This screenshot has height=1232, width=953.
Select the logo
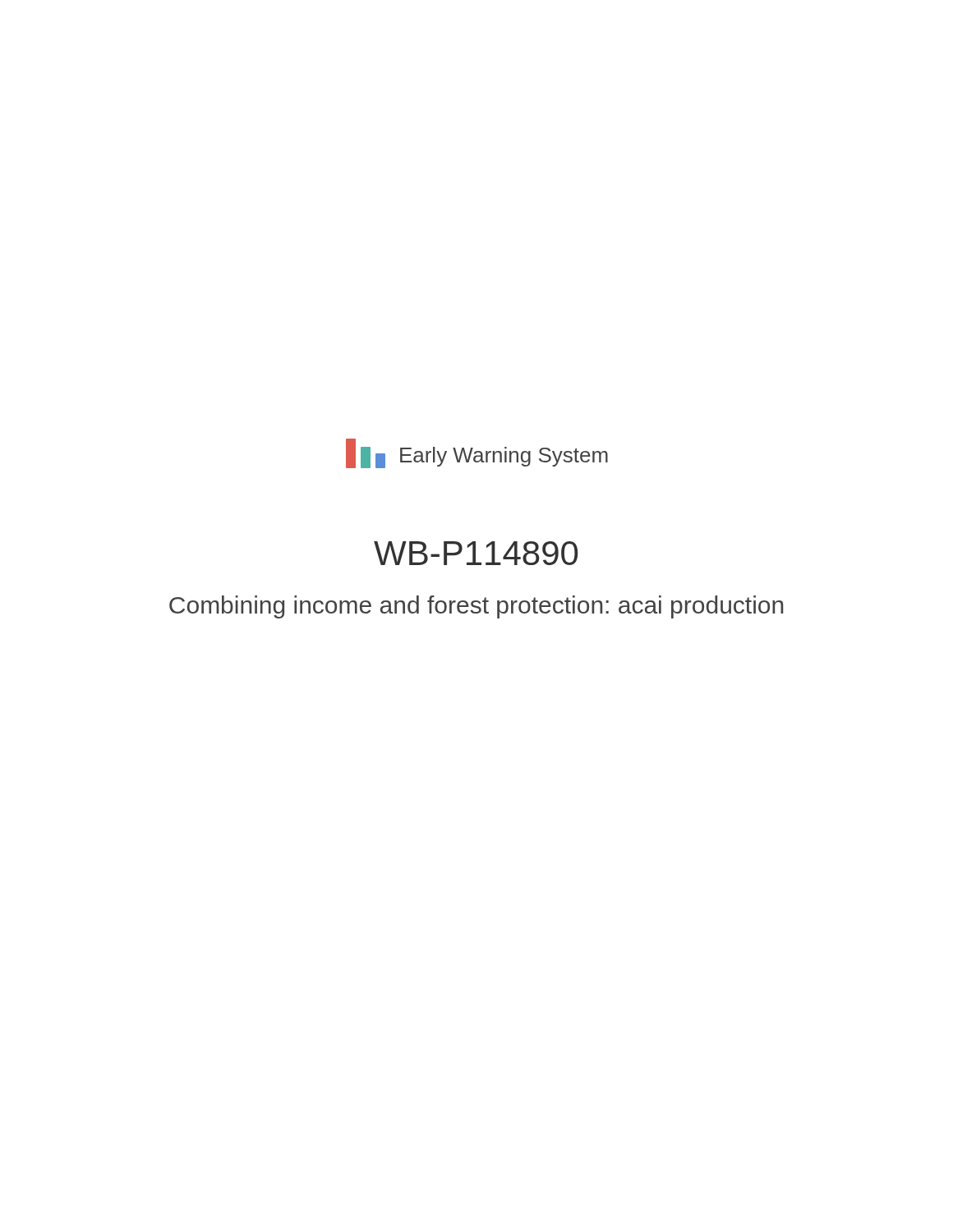[x=365, y=455]
